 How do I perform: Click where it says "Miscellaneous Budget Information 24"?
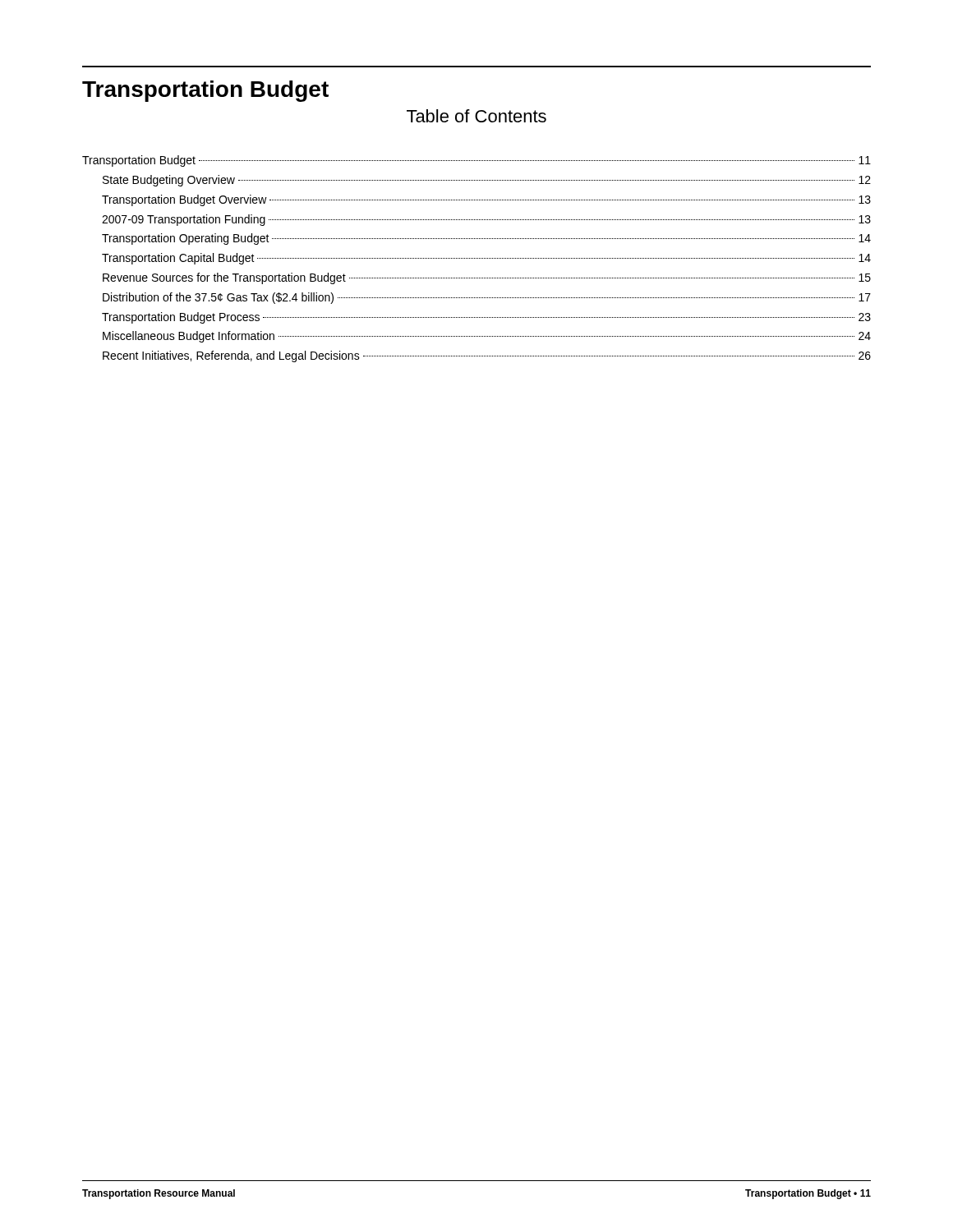pos(476,337)
